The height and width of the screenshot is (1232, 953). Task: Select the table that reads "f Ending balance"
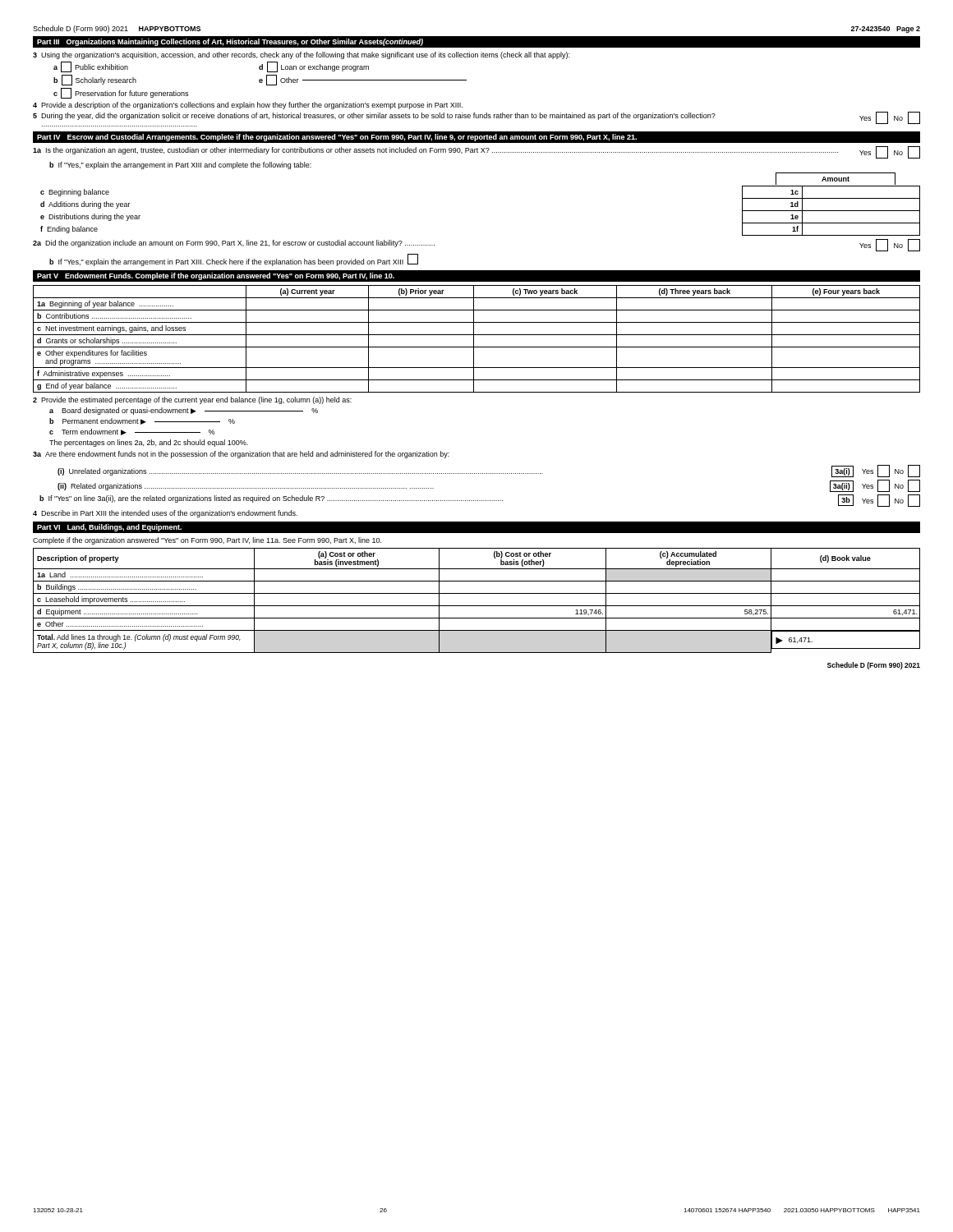coord(476,211)
